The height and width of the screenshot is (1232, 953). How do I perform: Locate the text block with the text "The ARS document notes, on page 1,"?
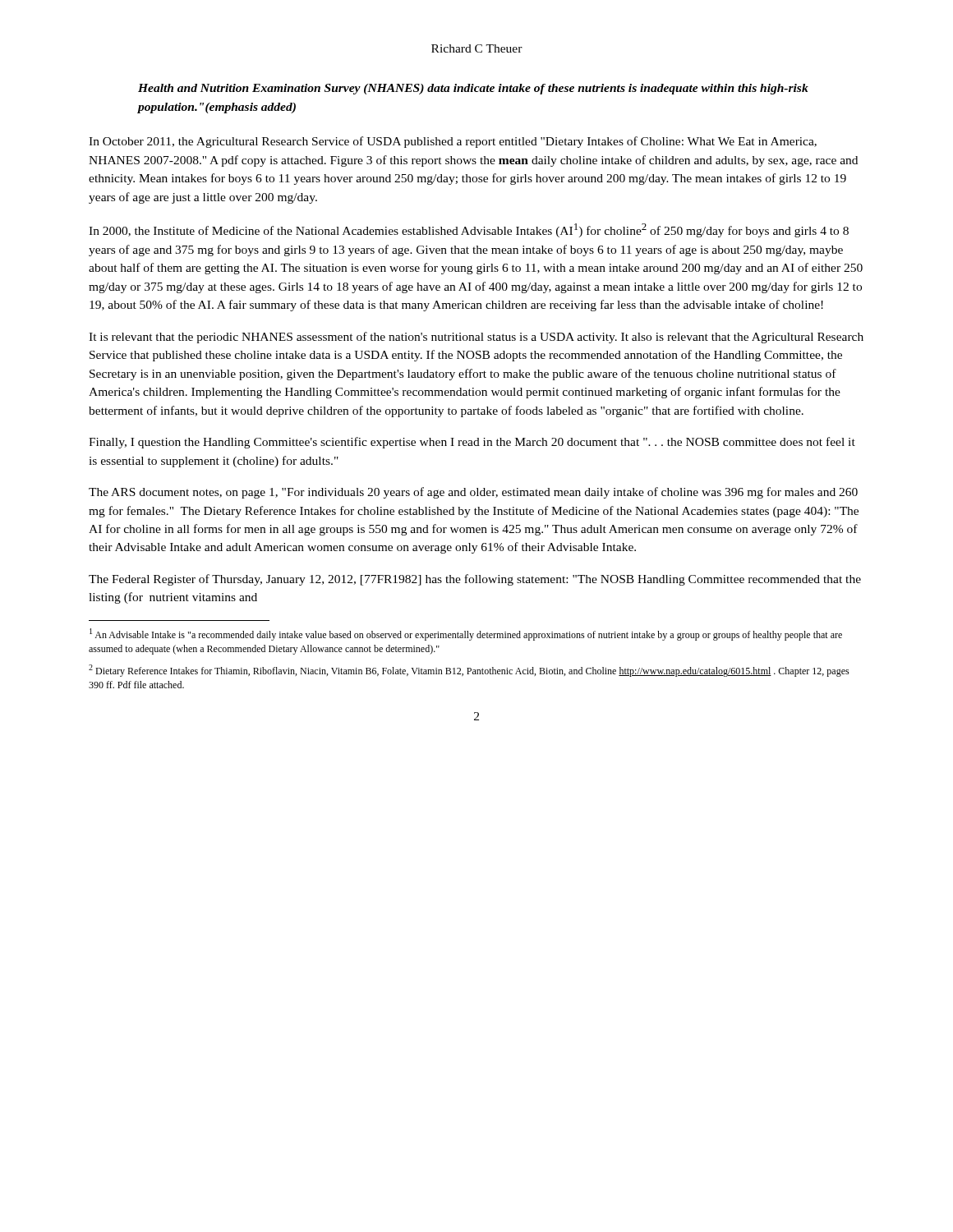(x=476, y=520)
